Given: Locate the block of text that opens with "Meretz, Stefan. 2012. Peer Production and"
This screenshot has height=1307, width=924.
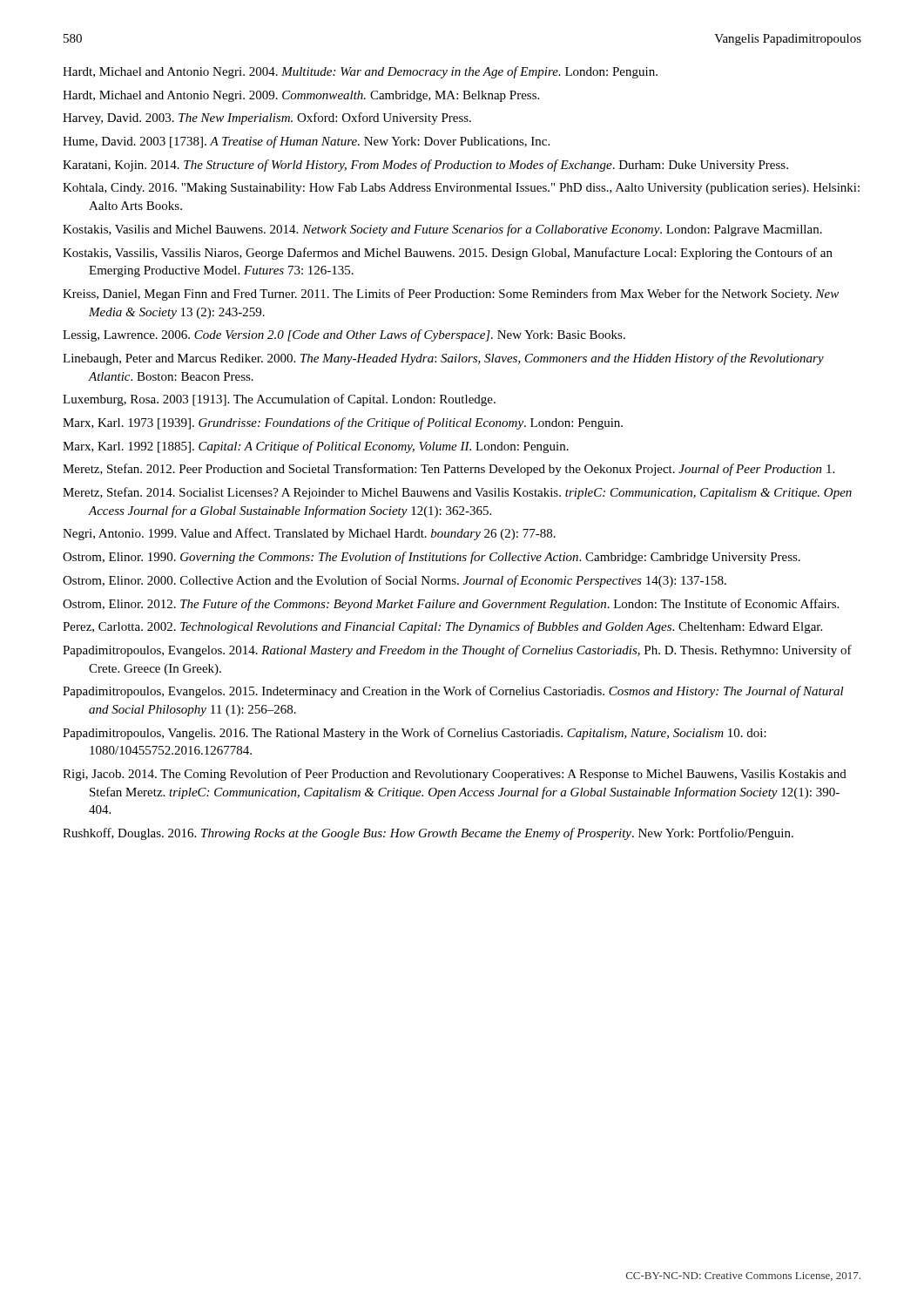Looking at the screenshot, I should [449, 469].
